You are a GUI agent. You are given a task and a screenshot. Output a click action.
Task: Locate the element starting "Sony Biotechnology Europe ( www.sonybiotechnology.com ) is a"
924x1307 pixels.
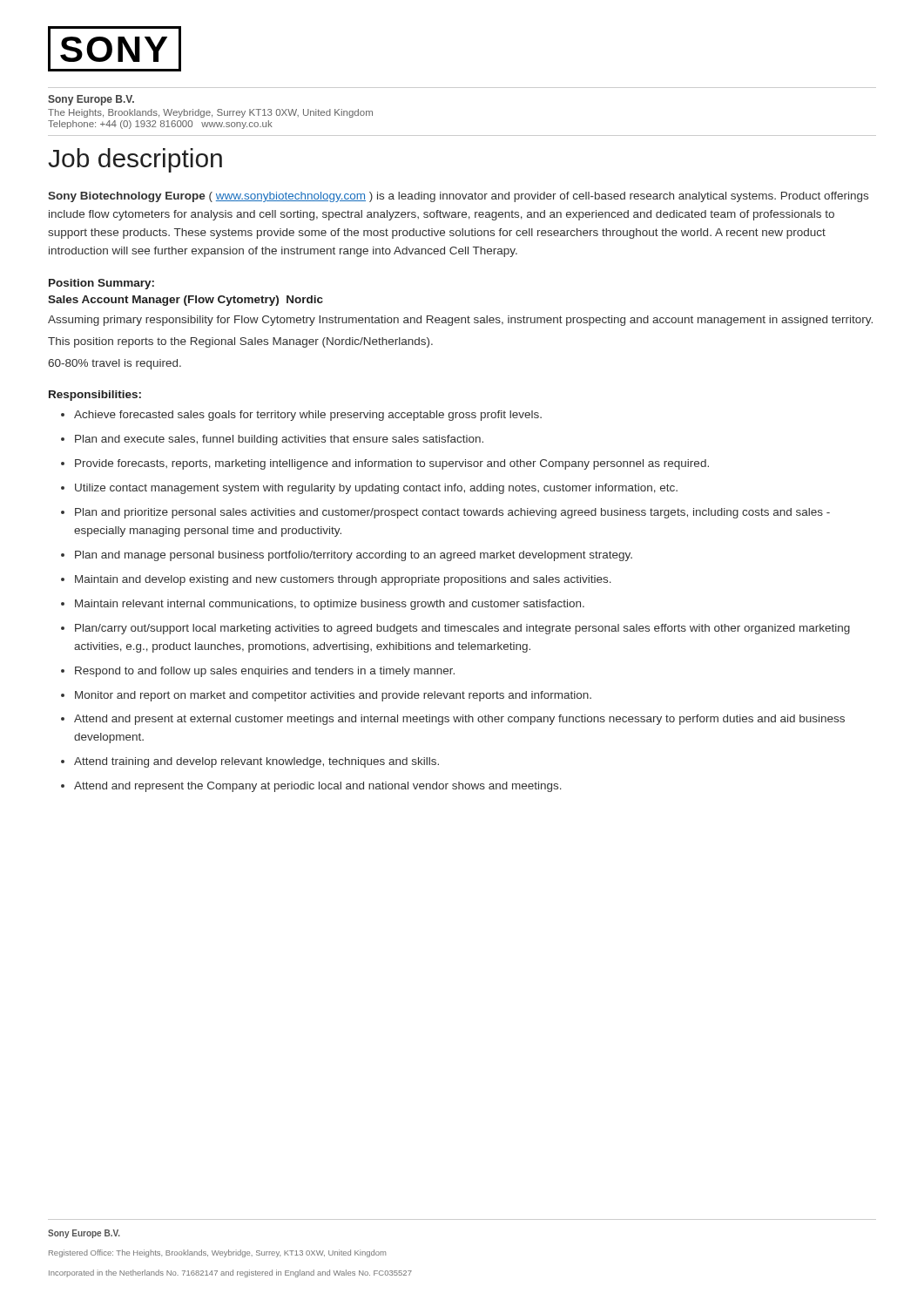point(462,224)
